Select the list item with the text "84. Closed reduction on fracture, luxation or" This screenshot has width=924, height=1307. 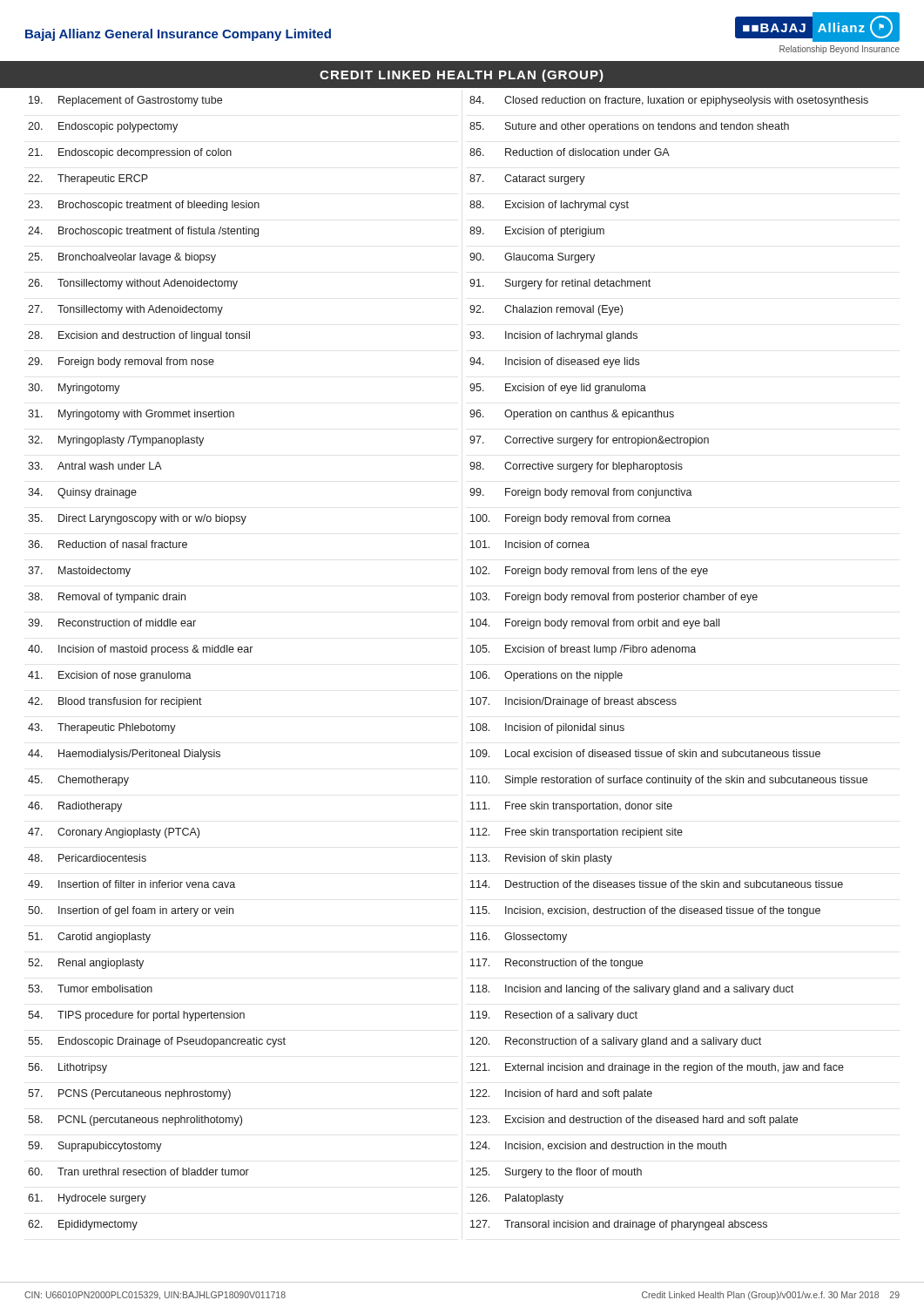(x=683, y=100)
